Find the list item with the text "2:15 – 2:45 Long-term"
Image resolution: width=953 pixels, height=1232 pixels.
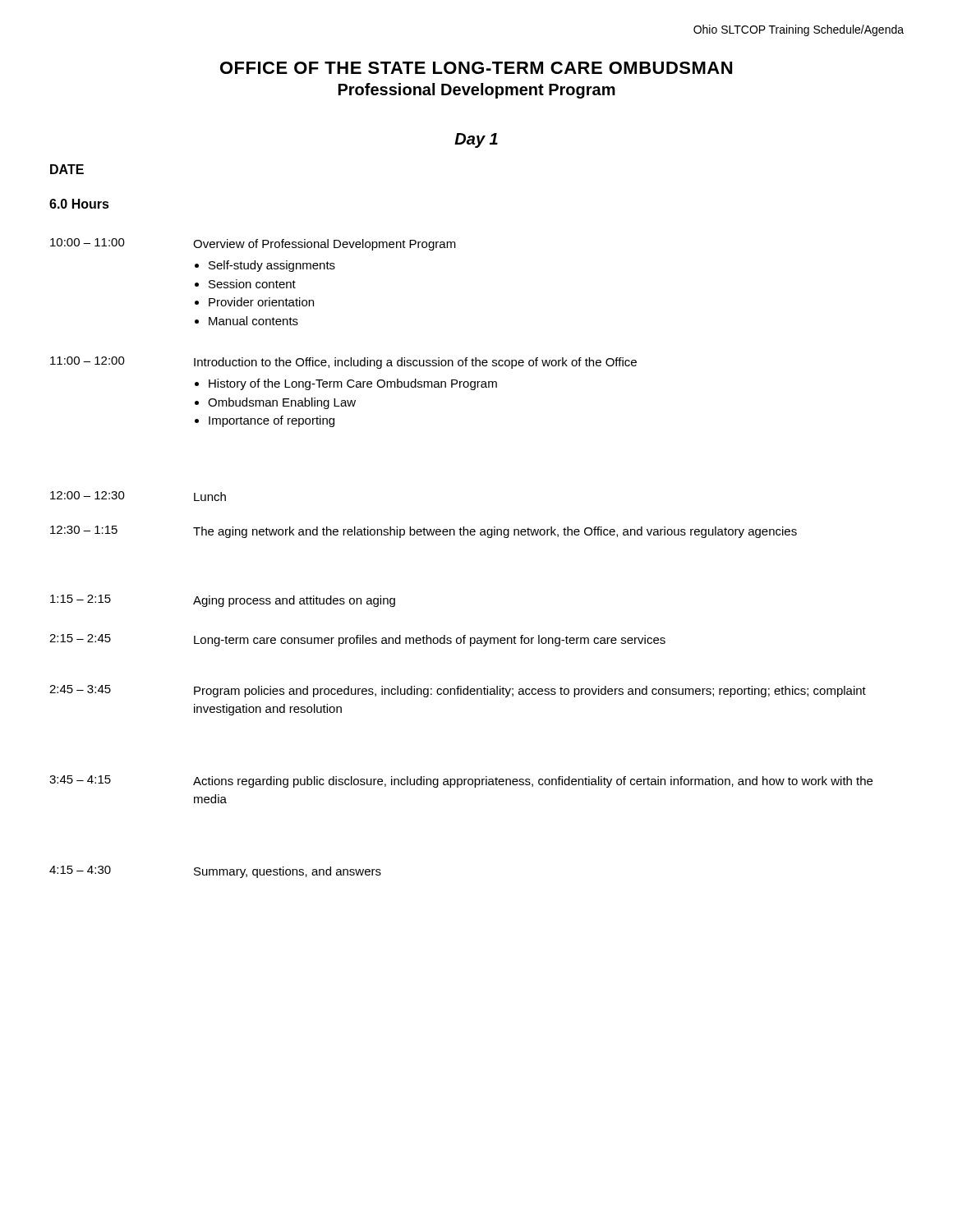[x=476, y=640]
